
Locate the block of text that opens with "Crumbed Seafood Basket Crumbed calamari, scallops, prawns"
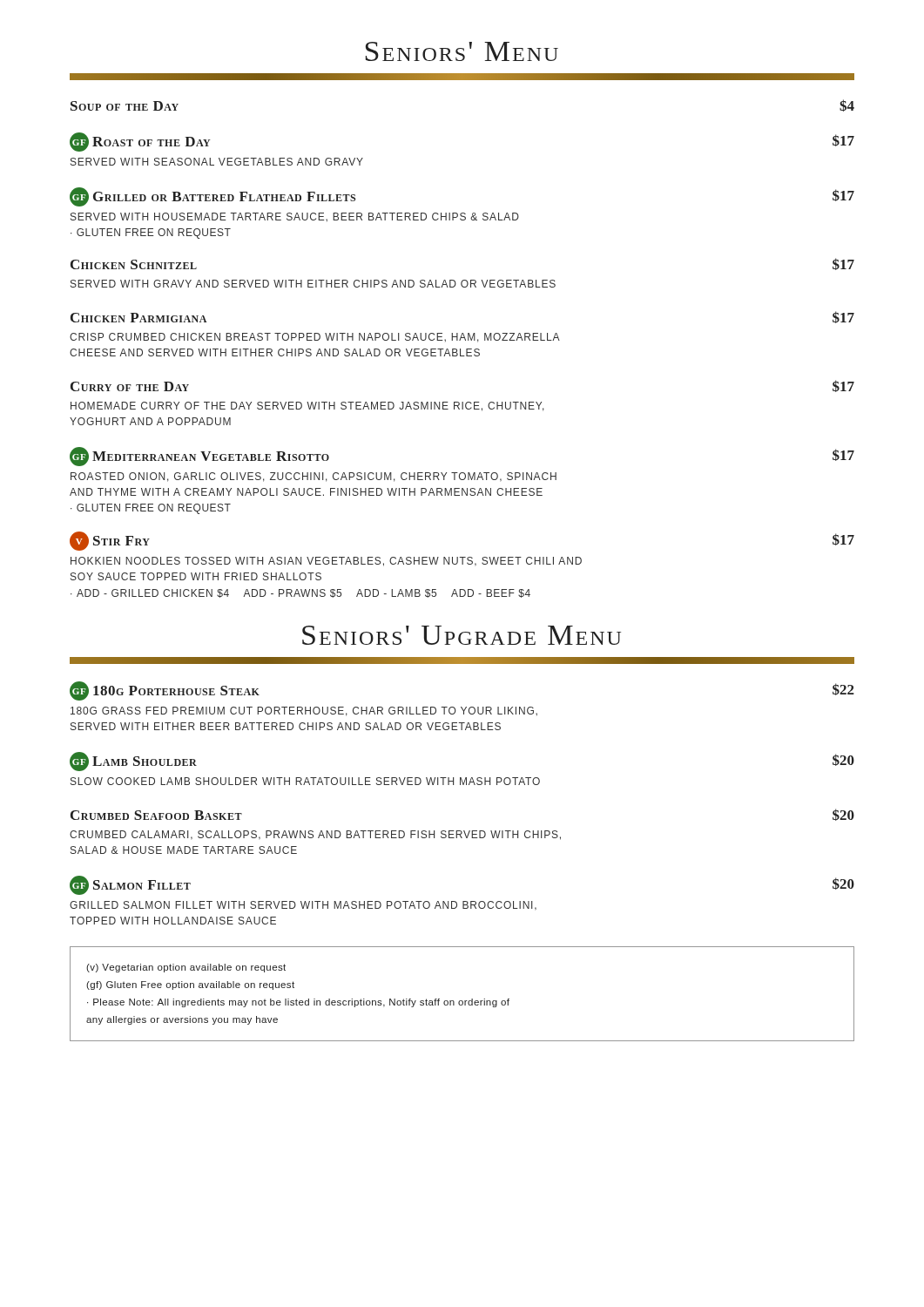[x=462, y=833]
